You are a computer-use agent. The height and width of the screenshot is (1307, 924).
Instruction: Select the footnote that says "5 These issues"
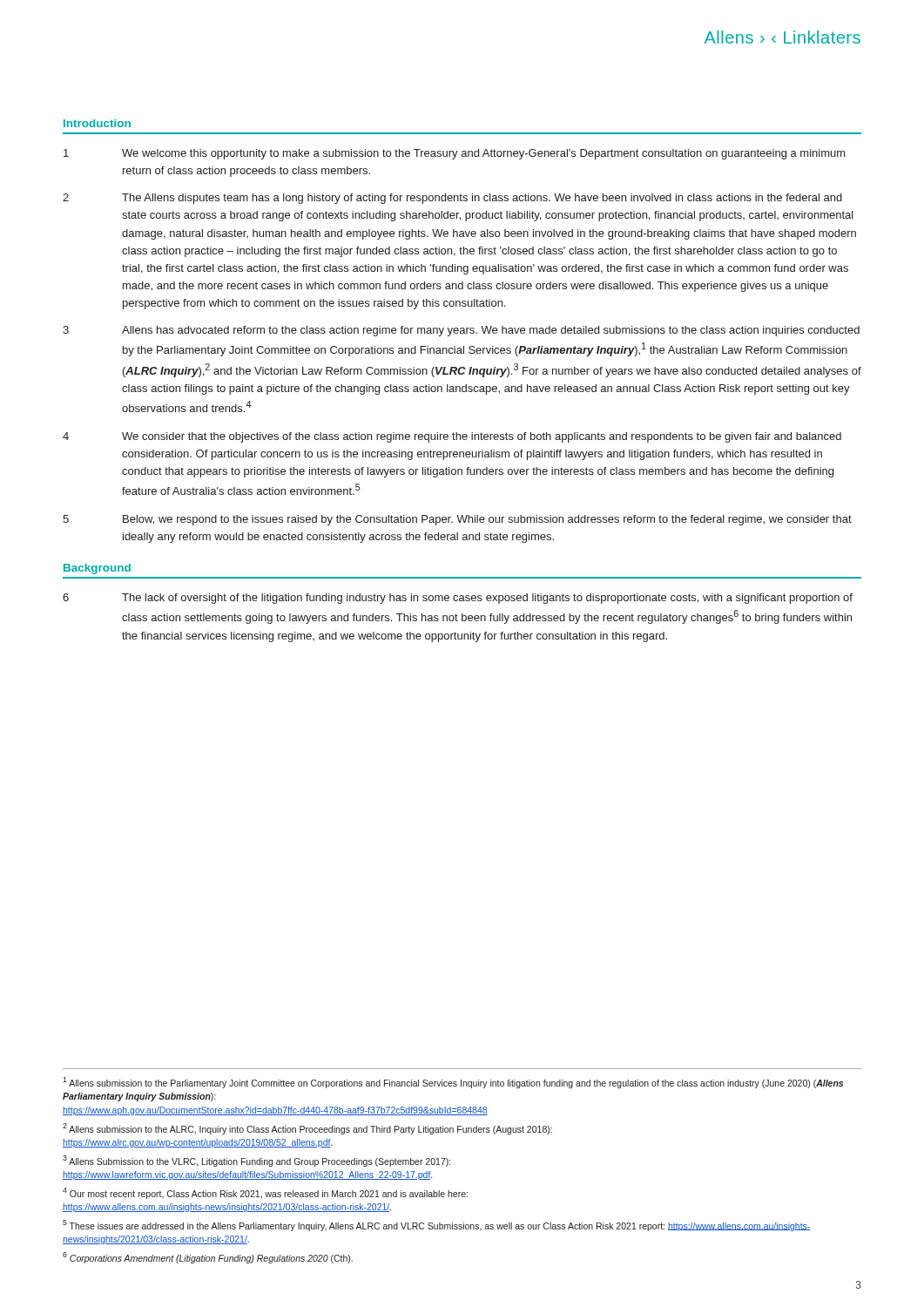pyautogui.click(x=436, y=1231)
